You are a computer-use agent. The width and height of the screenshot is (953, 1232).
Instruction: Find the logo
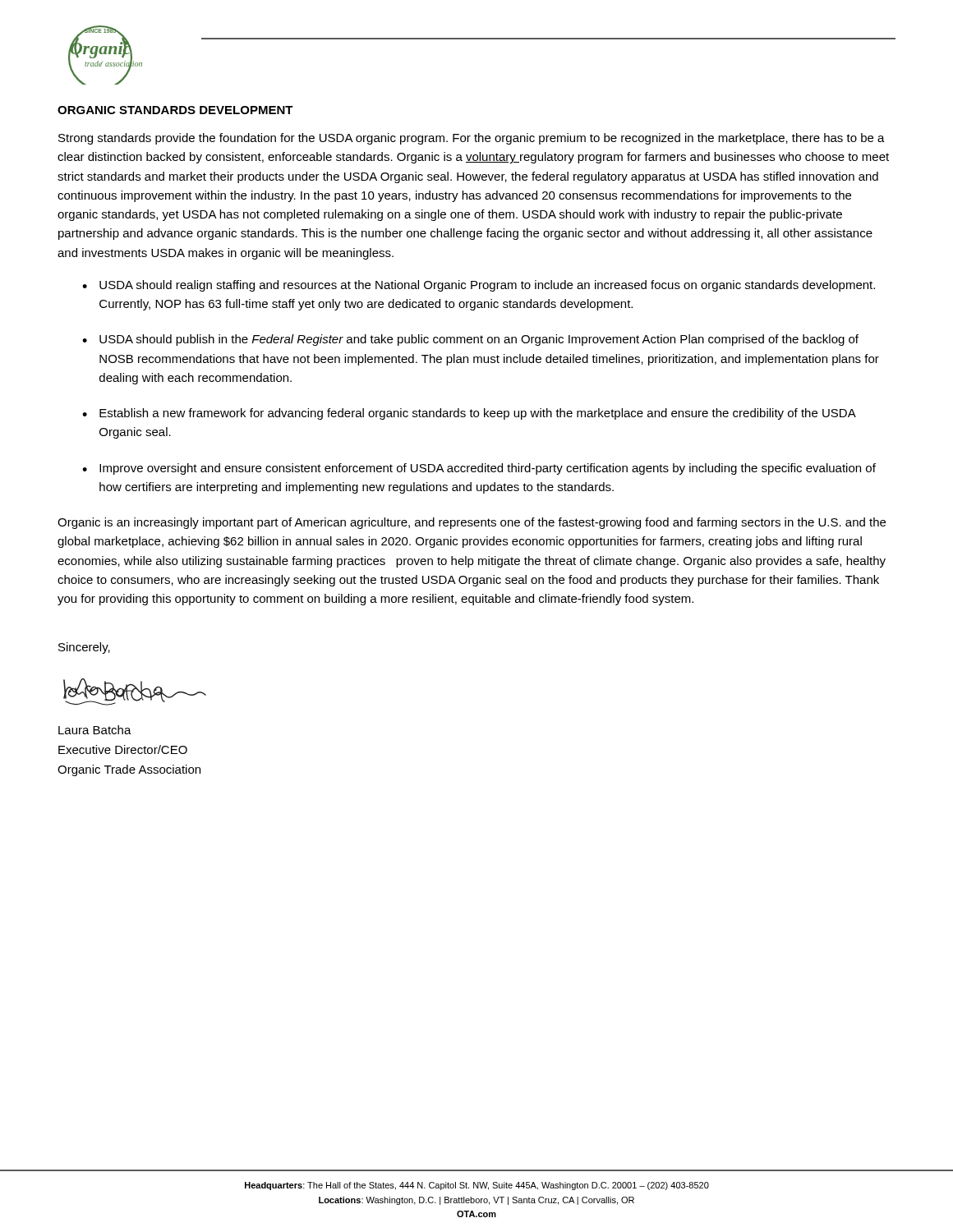pyautogui.click(x=117, y=54)
